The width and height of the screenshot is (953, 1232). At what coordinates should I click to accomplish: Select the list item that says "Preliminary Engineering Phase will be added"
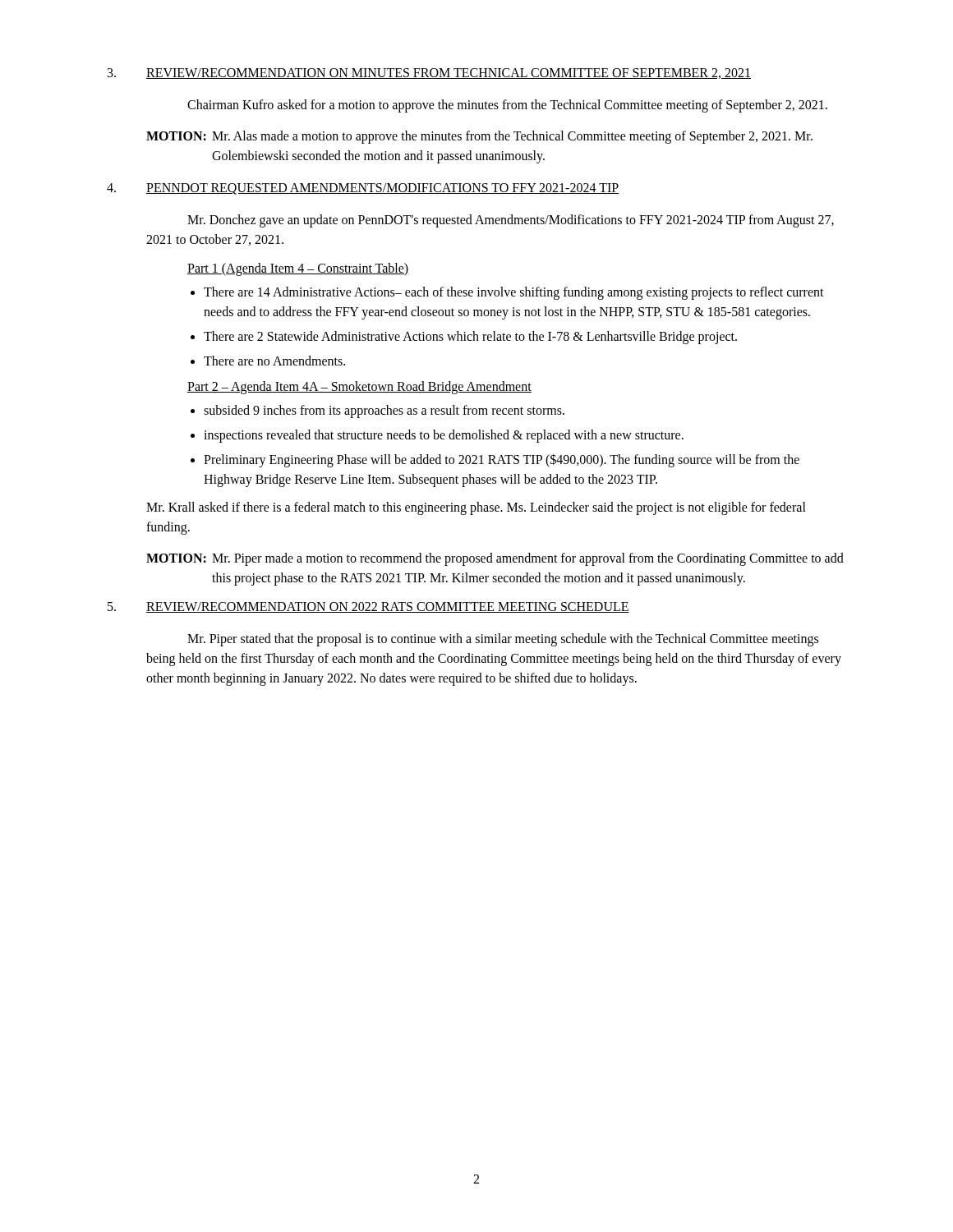(502, 469)
